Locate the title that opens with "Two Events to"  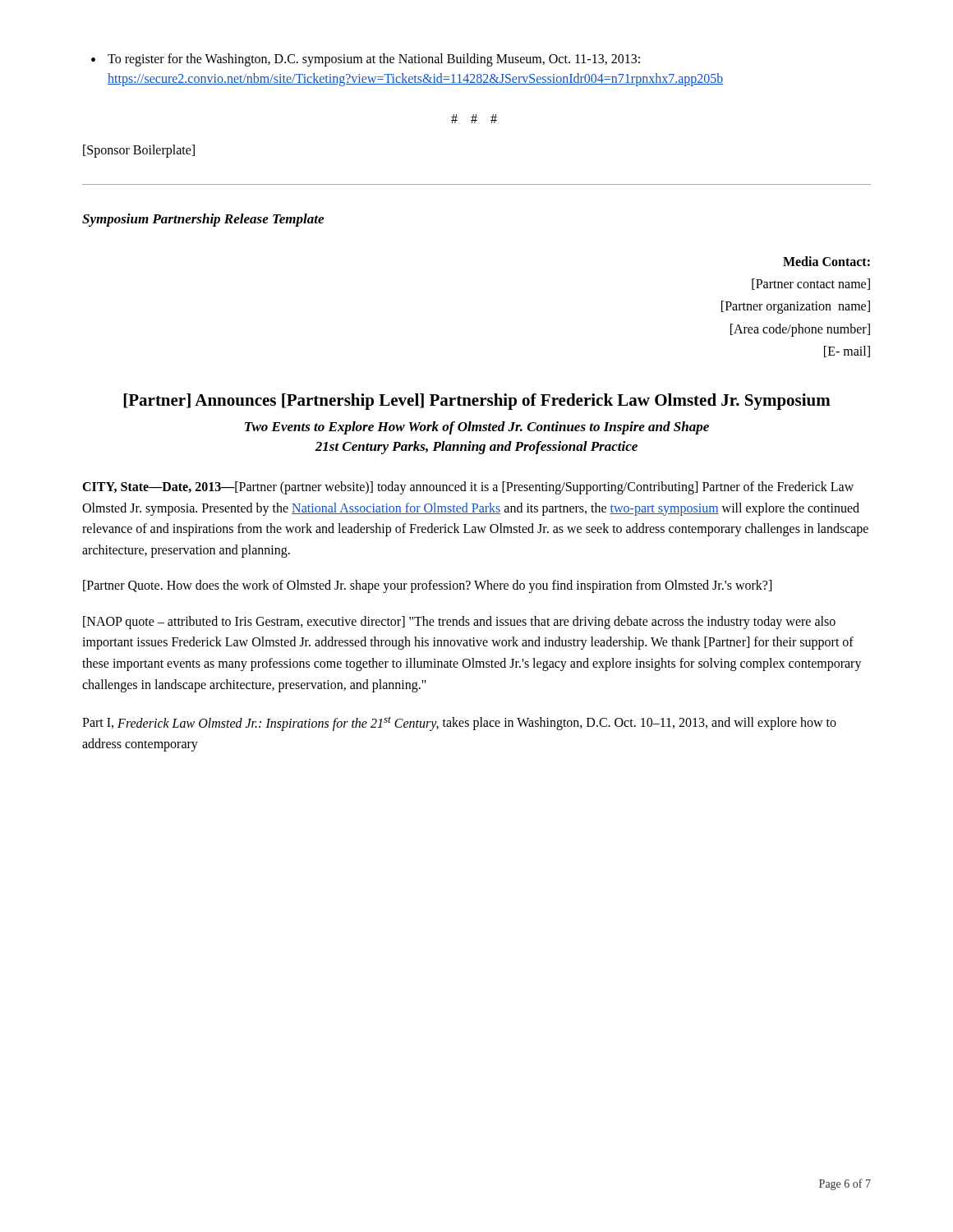(476, 437)
